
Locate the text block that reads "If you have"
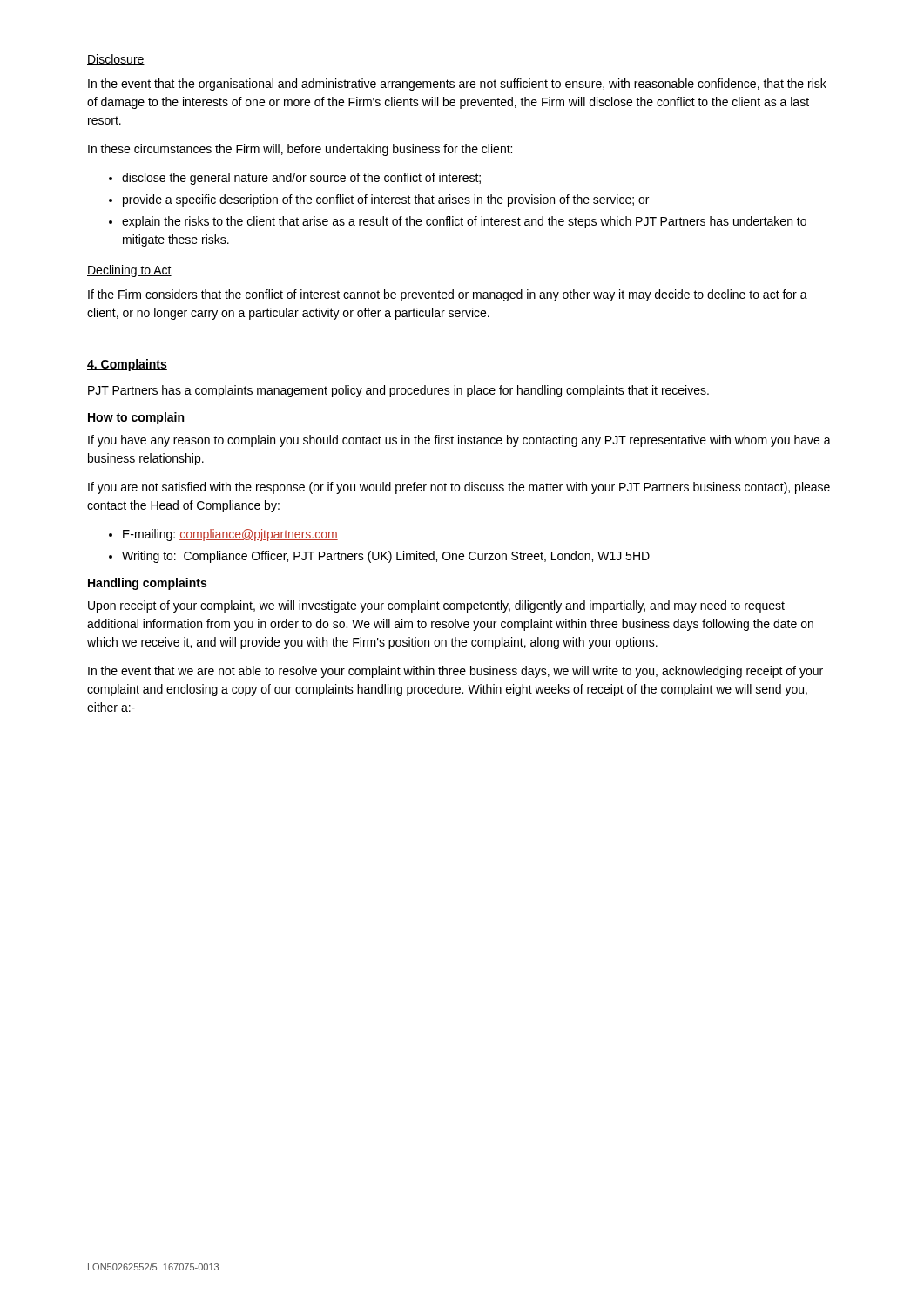coord(462,450)
